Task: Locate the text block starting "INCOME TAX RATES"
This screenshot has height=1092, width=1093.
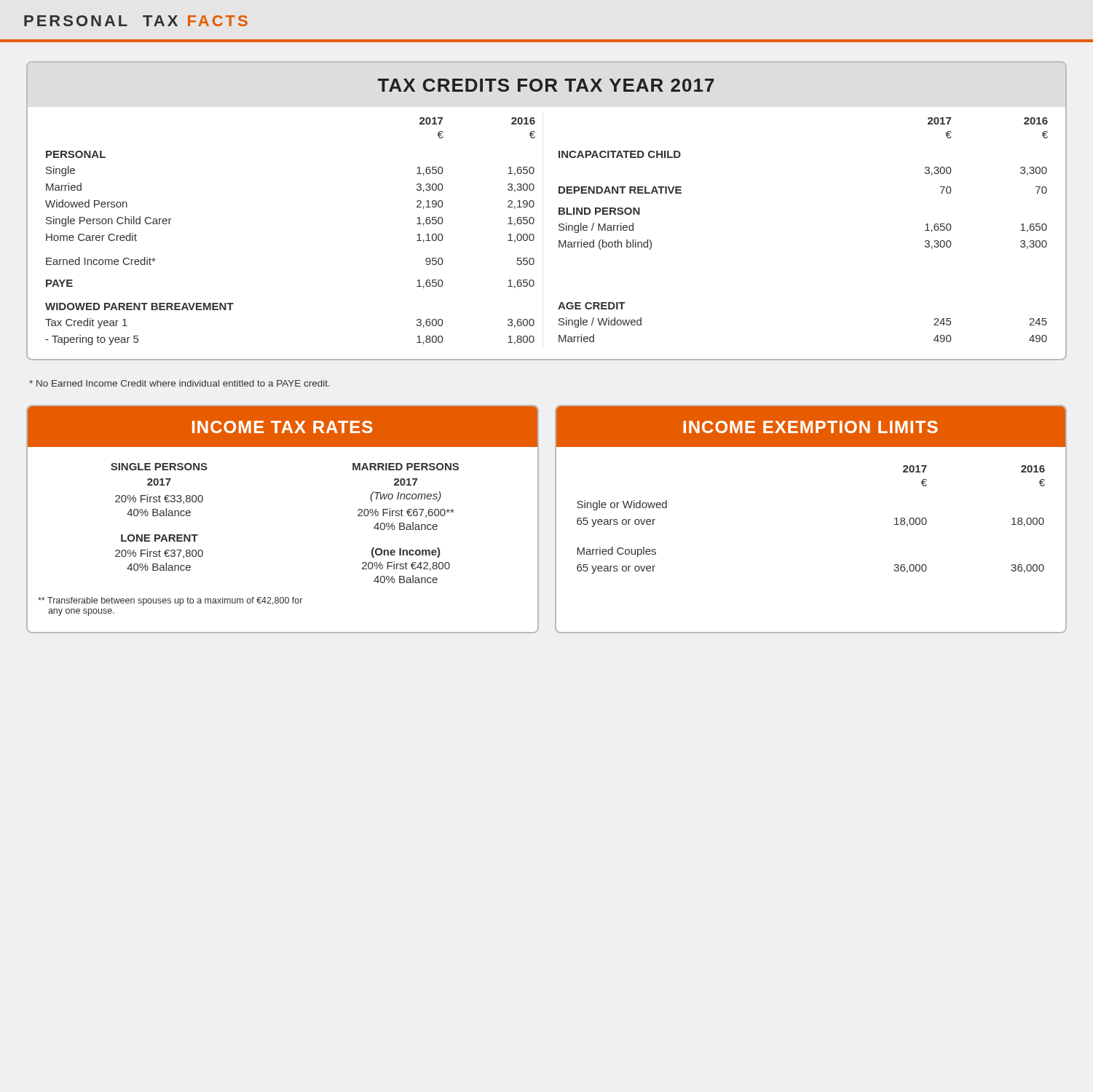Action: coord(282,511)
